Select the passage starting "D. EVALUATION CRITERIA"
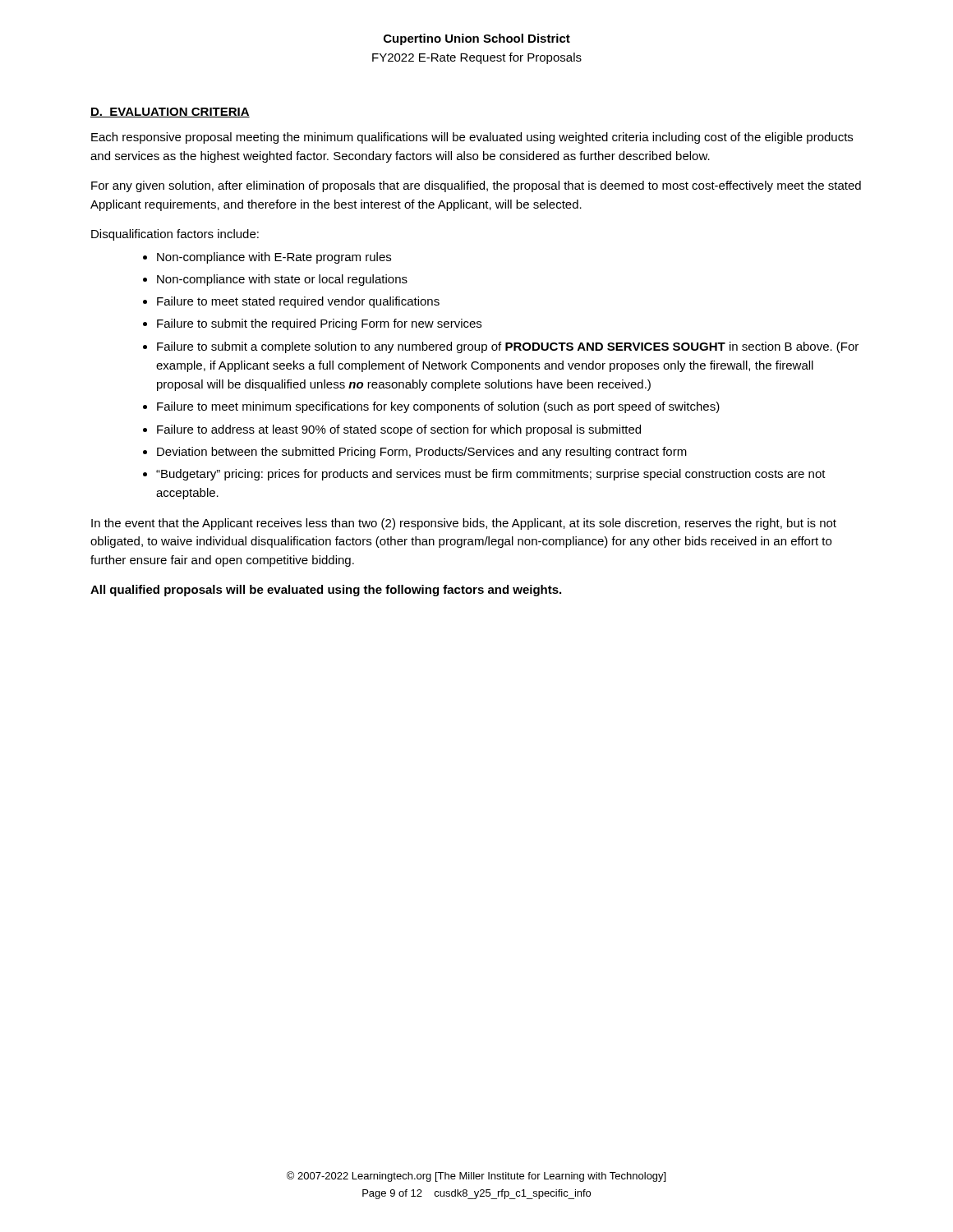Viewport: 953px width, 1232px height. pyautogui.click(x=170, y=111)
